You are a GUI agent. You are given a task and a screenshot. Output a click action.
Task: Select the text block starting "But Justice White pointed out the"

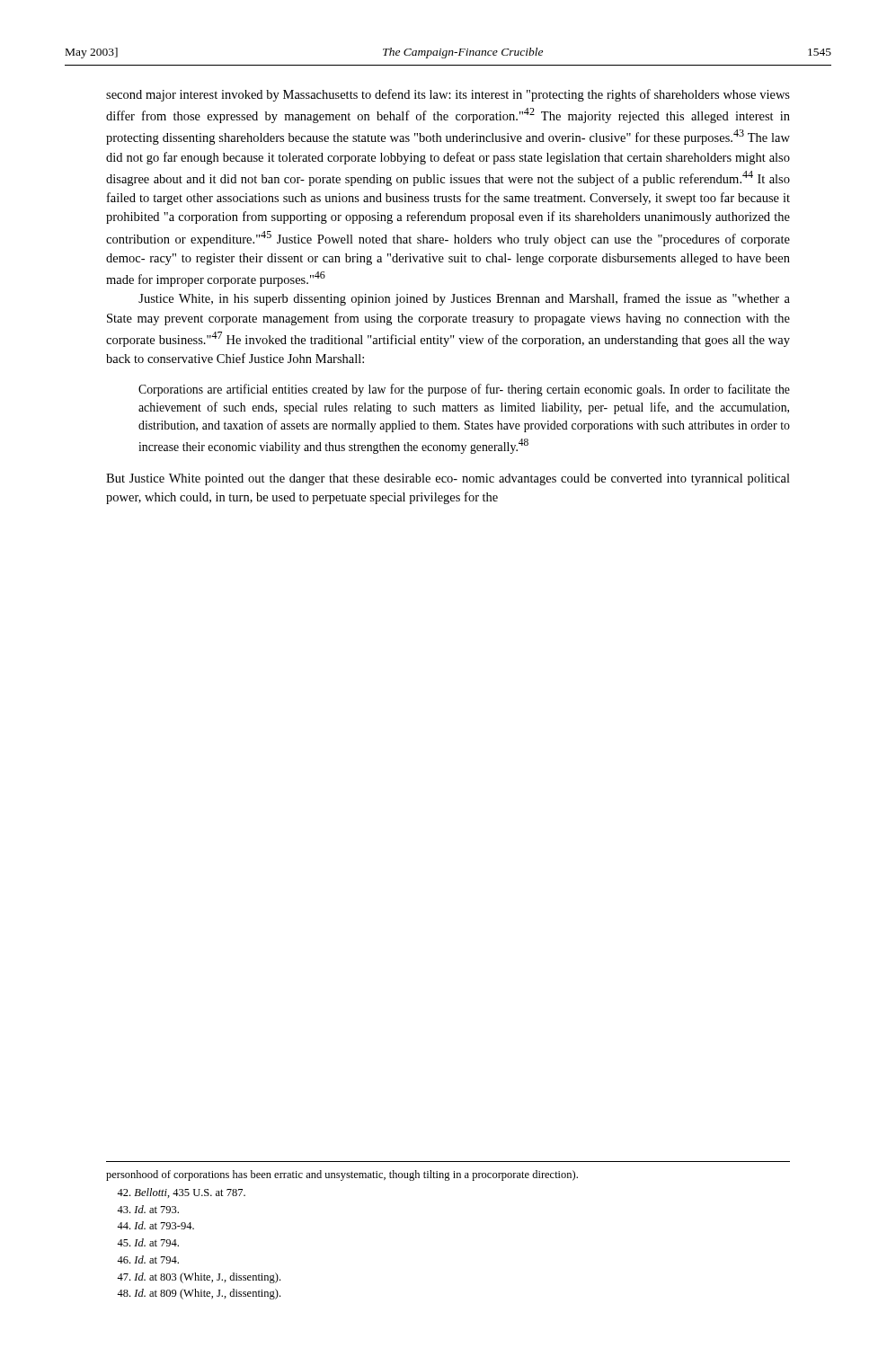[448, 488]
